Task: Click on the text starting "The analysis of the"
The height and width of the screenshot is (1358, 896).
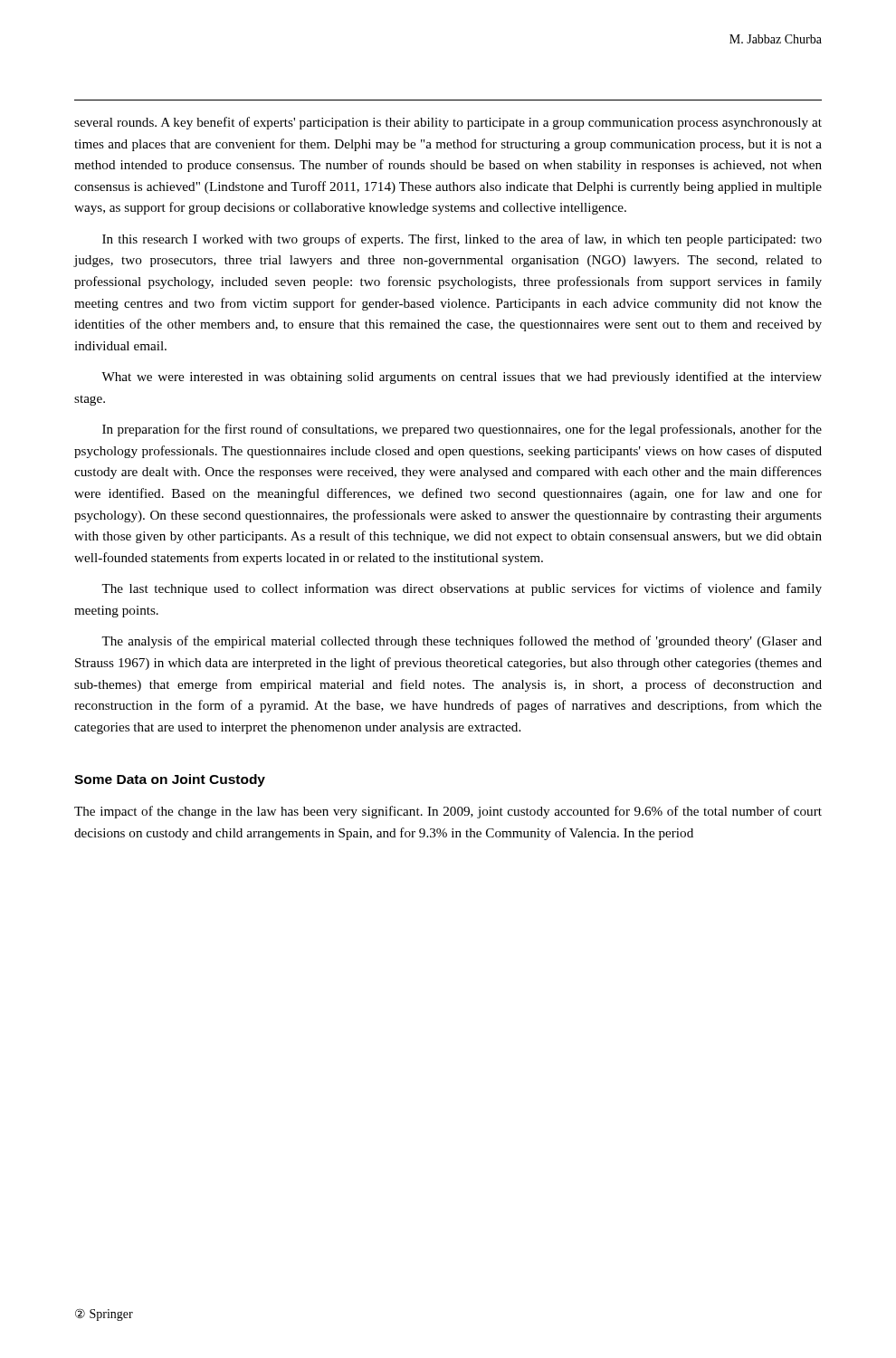Action: 448,684
